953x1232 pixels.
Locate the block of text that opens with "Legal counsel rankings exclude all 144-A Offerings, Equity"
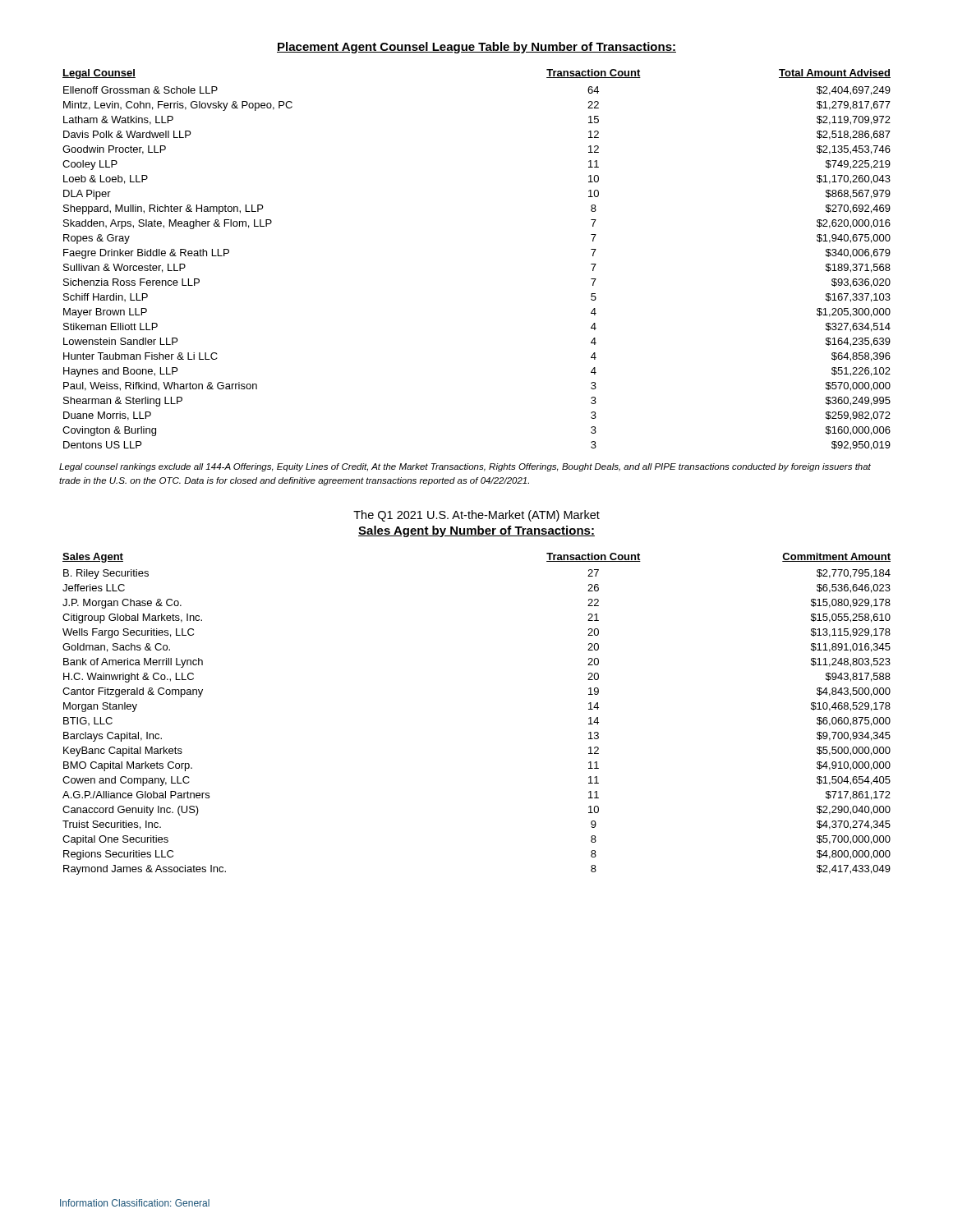(465, 474)
